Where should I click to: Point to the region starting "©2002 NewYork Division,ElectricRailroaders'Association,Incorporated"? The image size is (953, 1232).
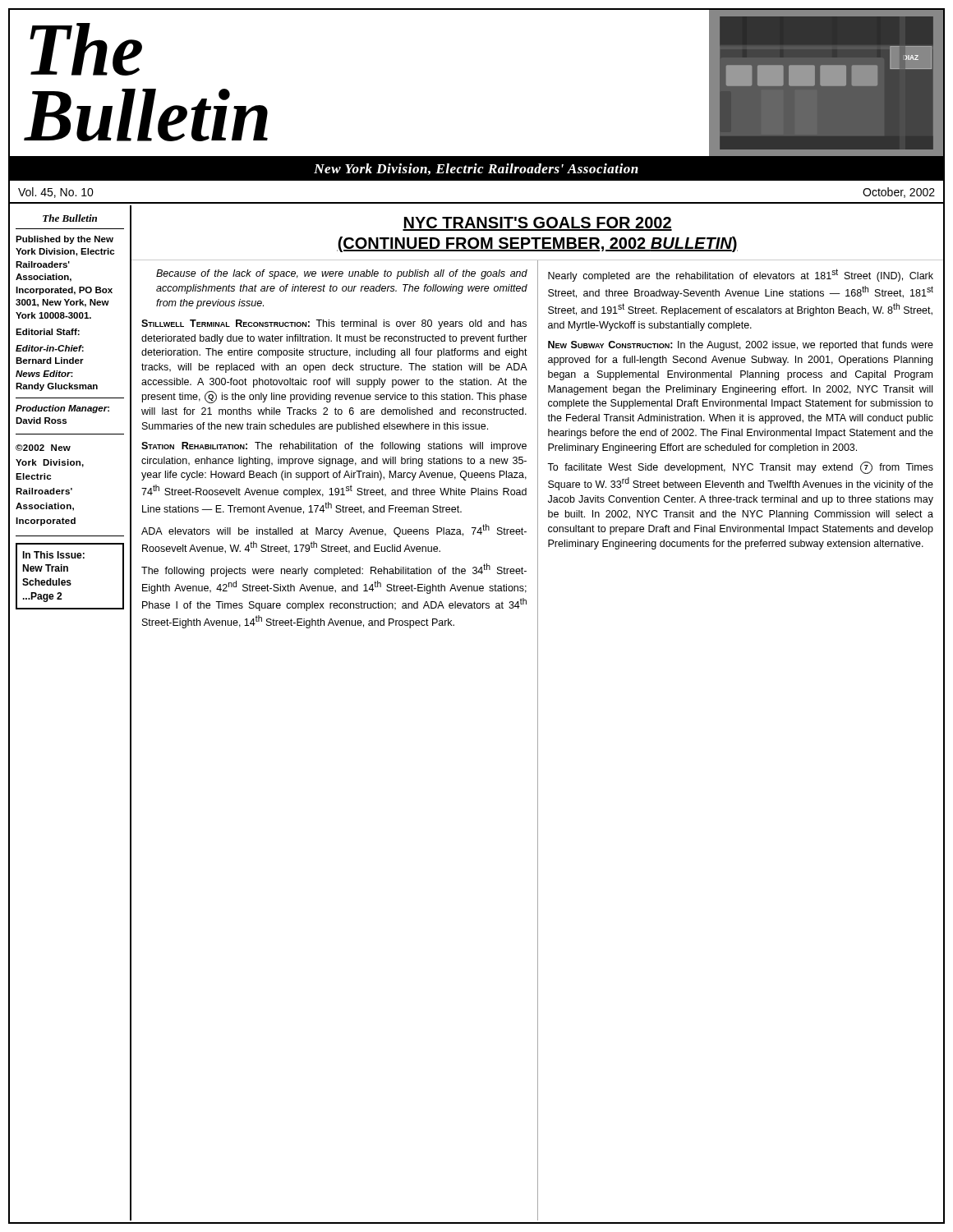[50, 484]
